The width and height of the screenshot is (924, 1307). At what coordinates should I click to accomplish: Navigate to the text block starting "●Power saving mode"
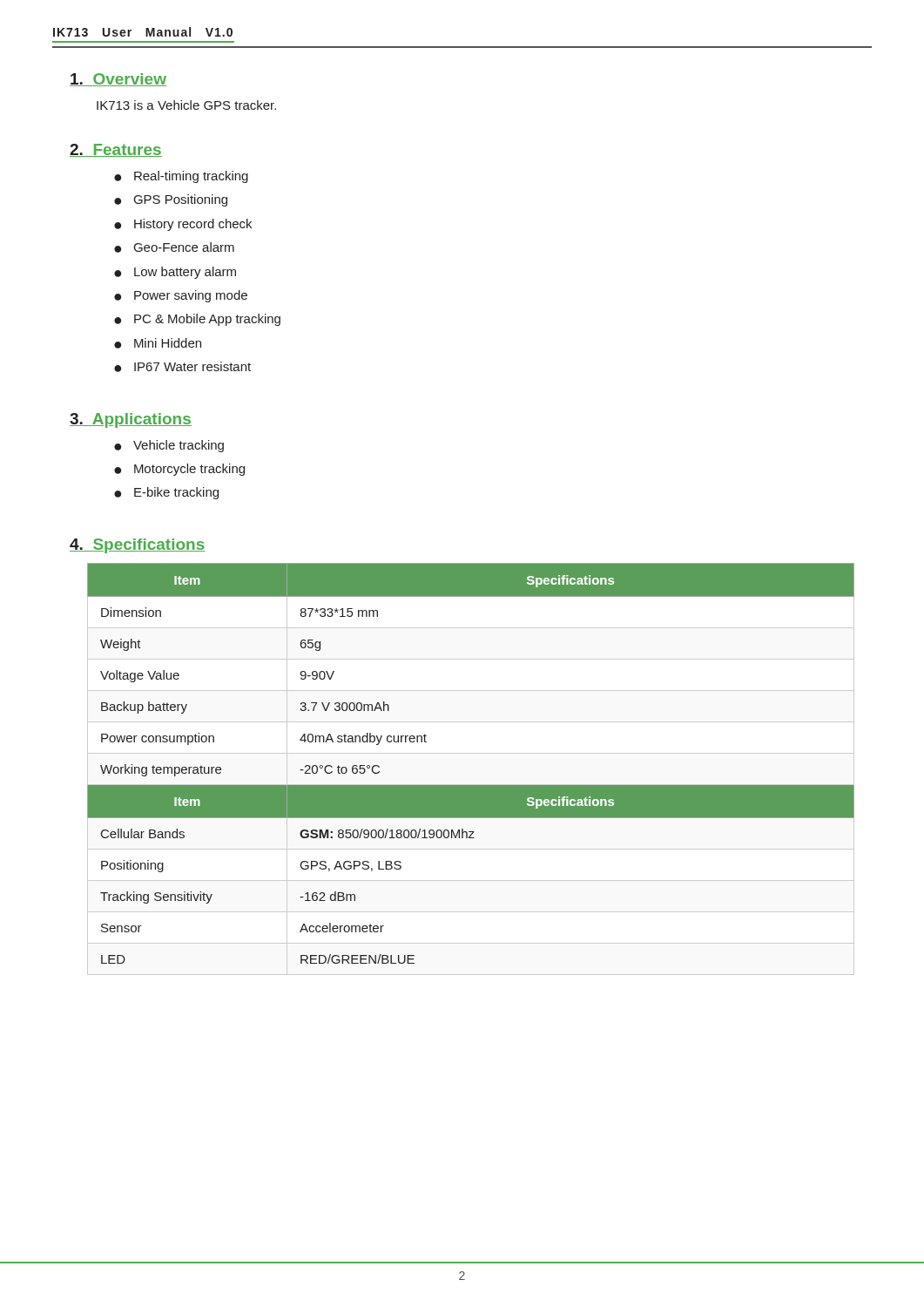tap(181, 297)
